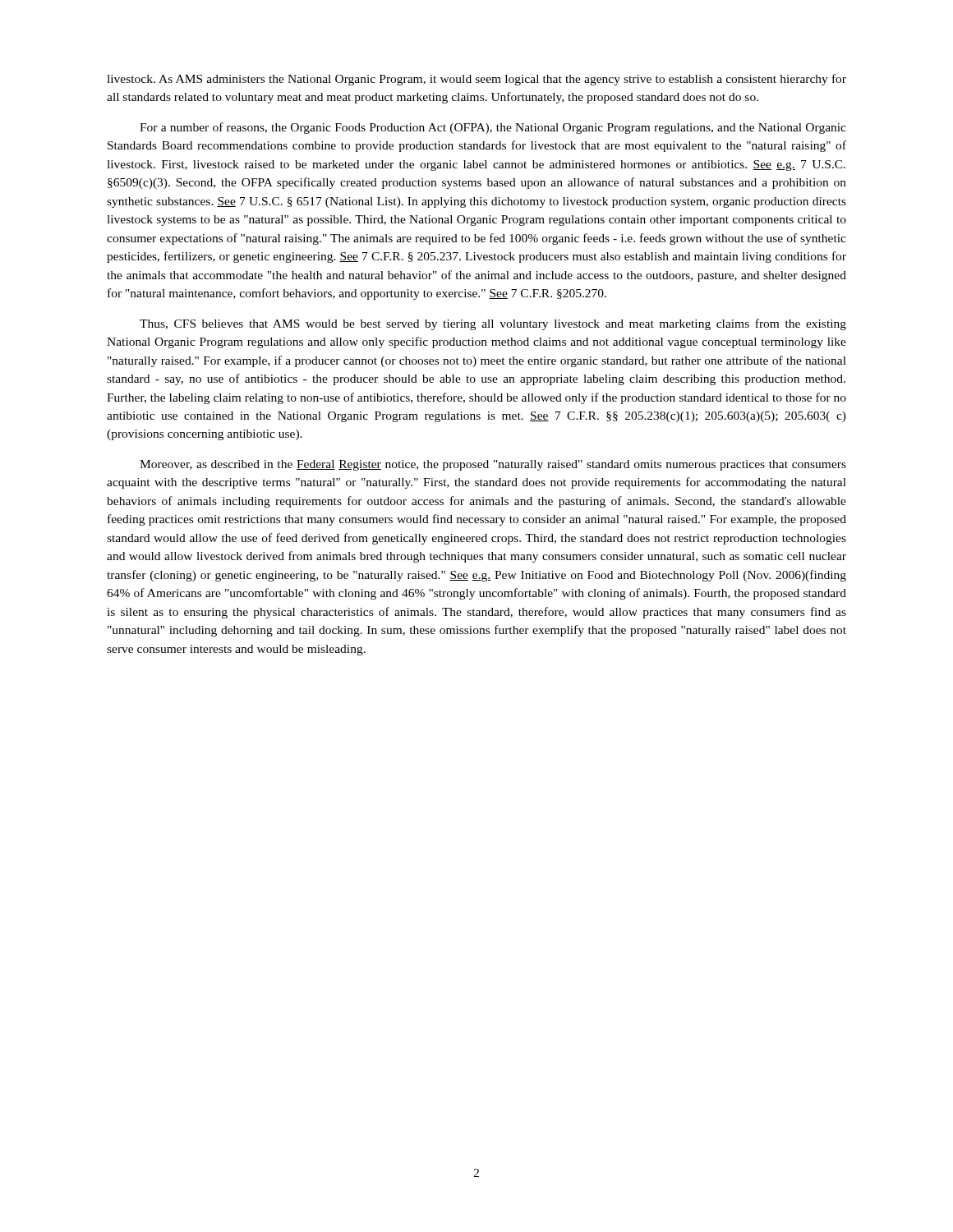Find the text block that says "For a number"
The width and height of the screenshot is (953, 1232).
(476, 210)
